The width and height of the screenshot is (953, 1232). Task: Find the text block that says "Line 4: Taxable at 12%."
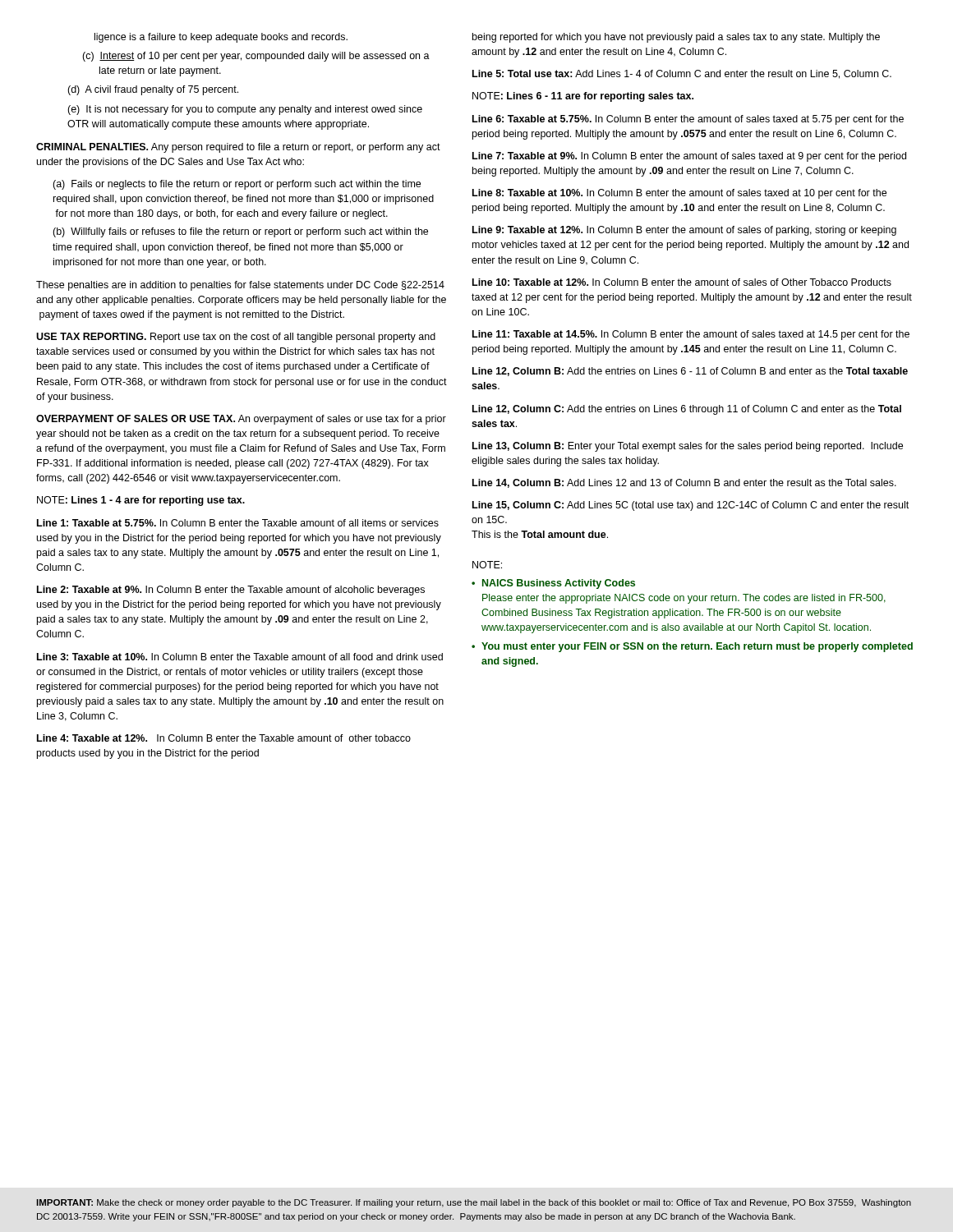pos(223,746)
